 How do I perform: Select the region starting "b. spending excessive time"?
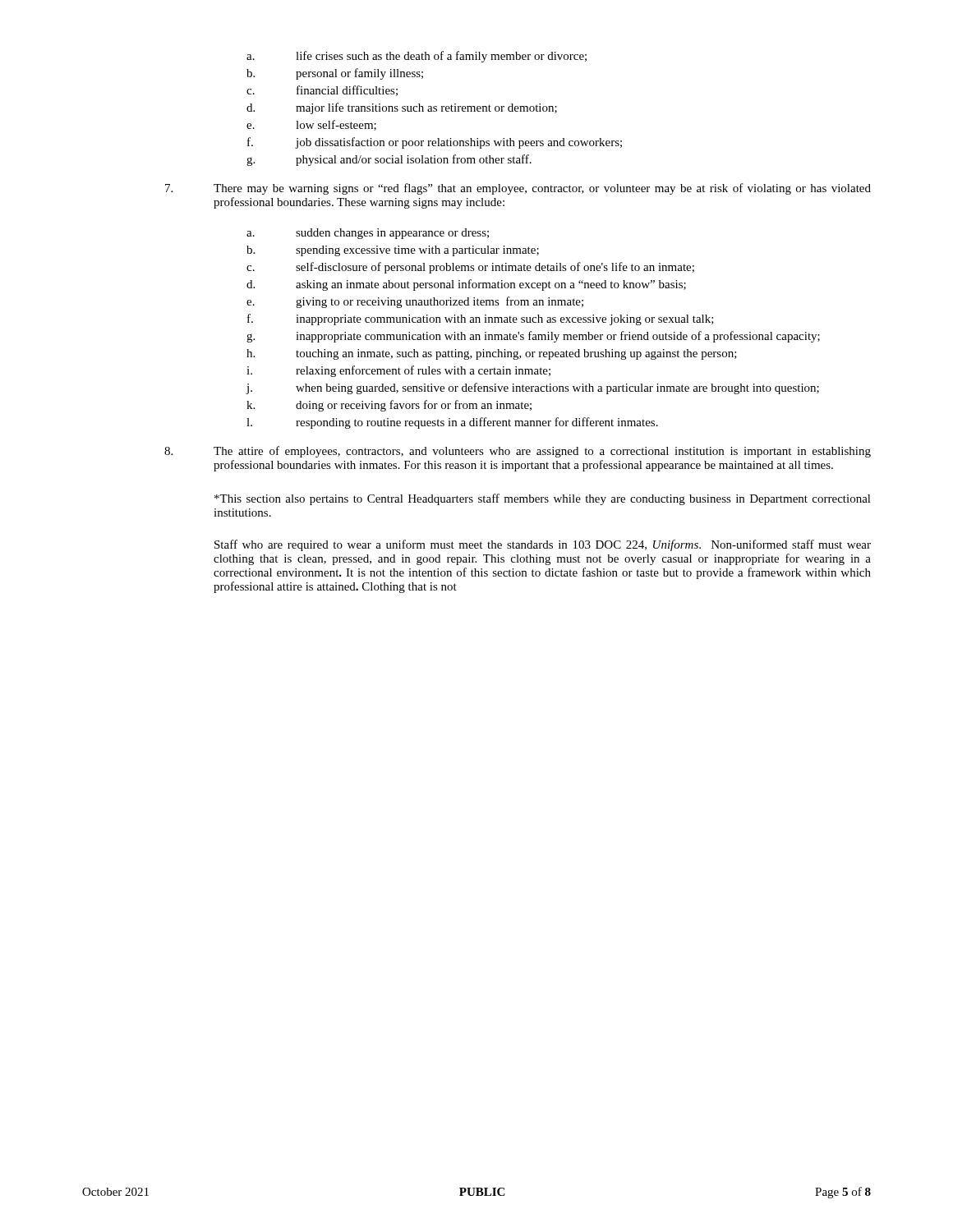pos(393,251)
